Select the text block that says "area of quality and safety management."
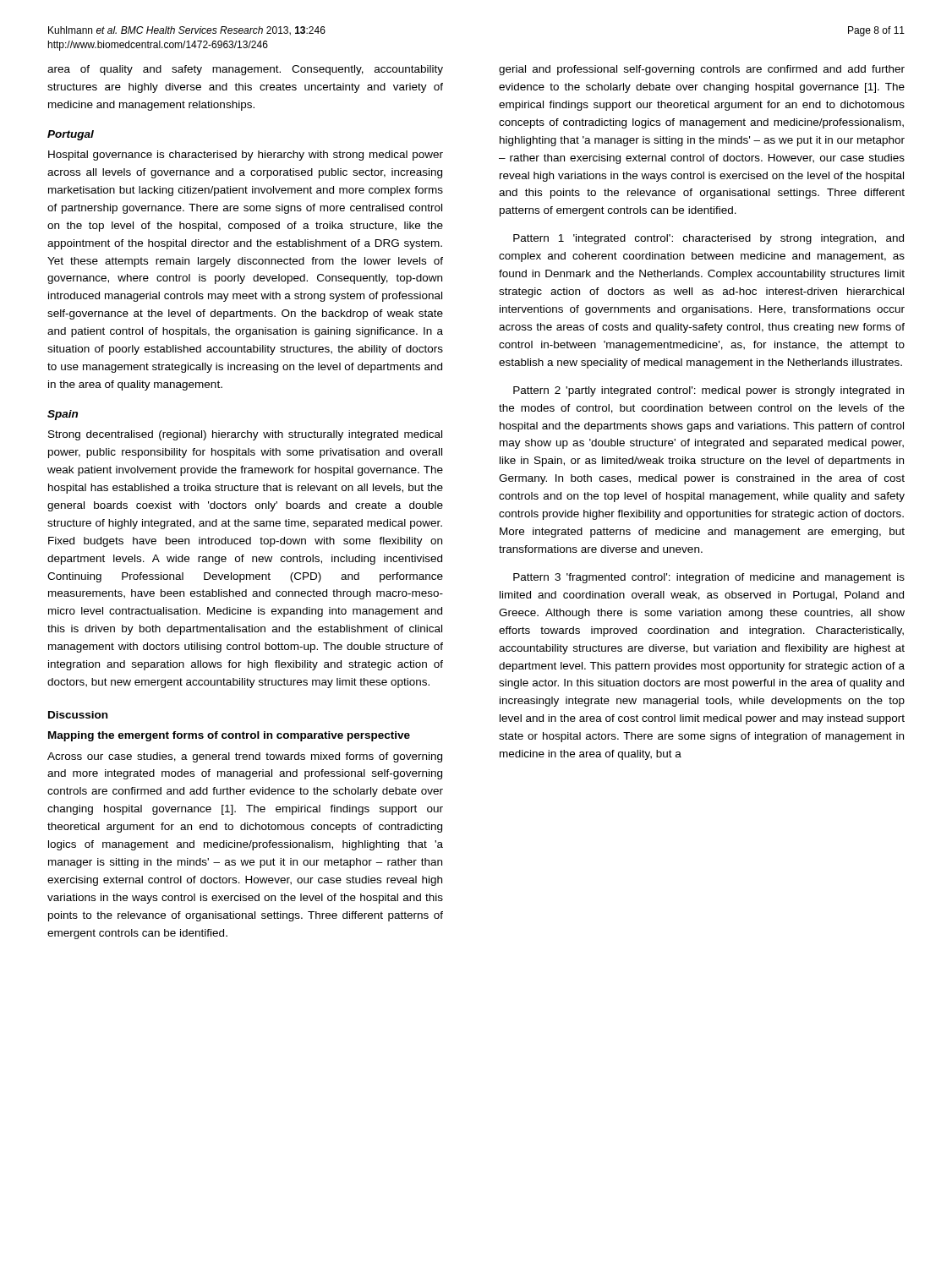The width and height of the screenshot is (952, 1268). point(245,87)
